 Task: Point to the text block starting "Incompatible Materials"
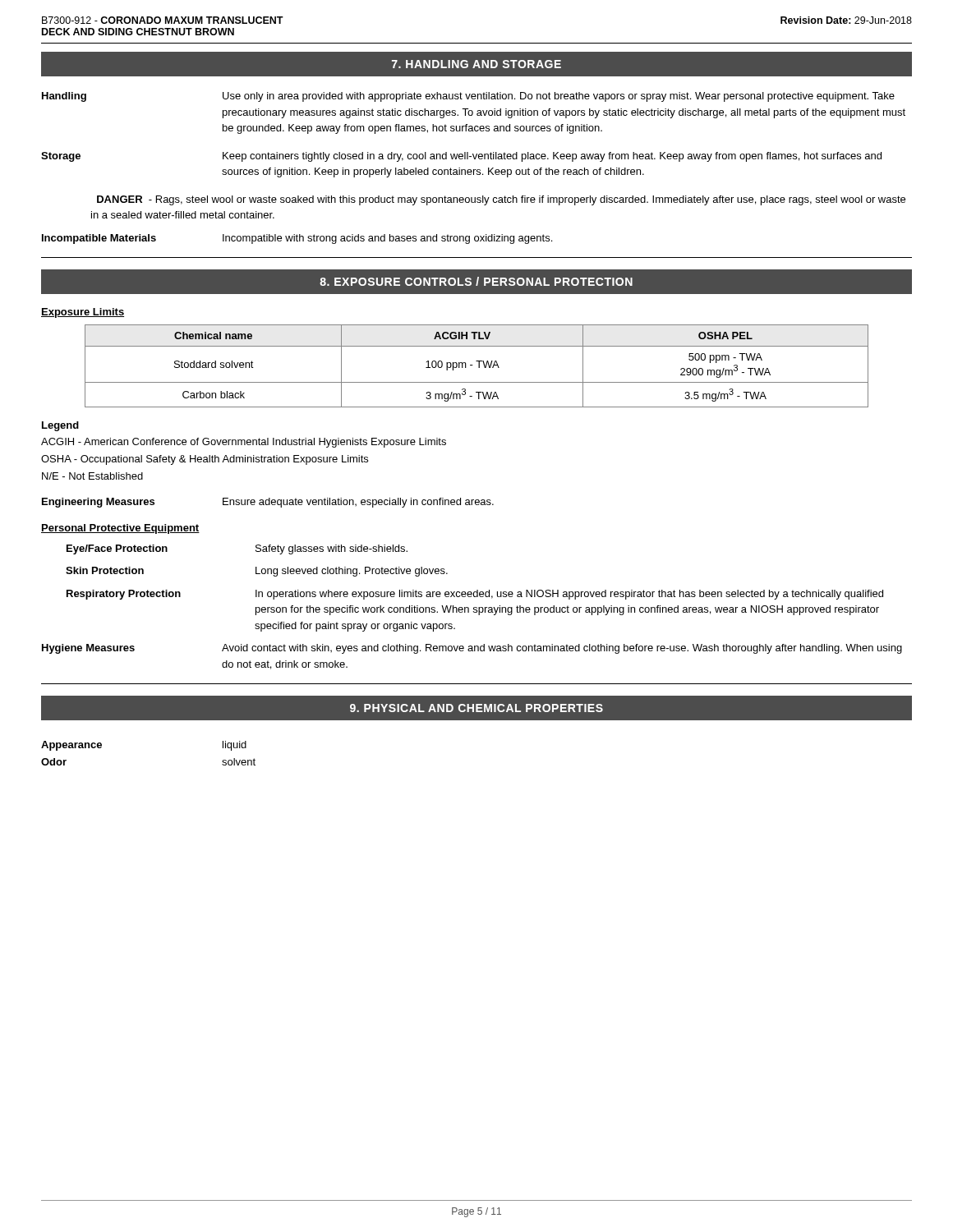(x=99, y=237)
